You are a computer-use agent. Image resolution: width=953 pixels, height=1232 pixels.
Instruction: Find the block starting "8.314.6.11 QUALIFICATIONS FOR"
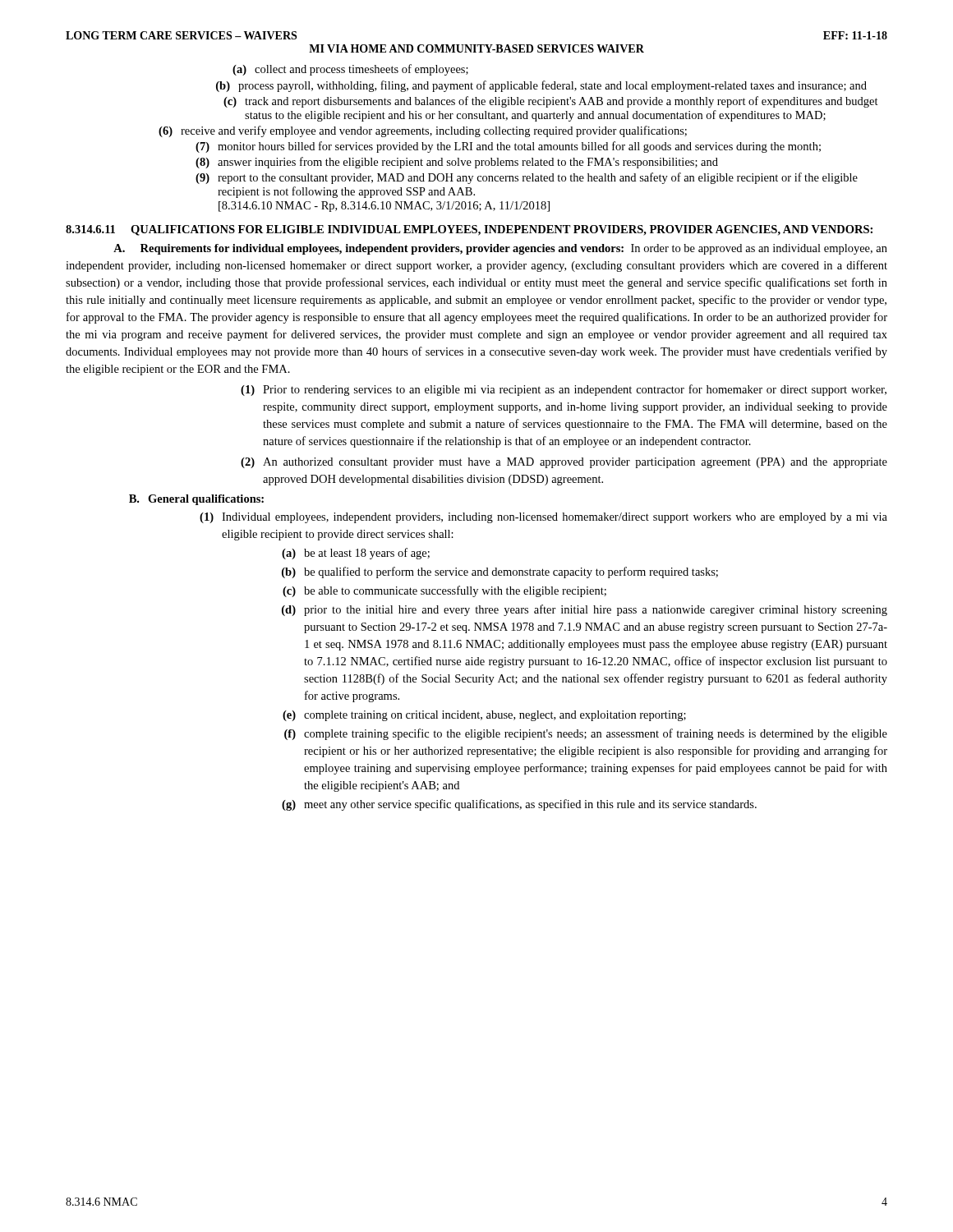point(470,229)
